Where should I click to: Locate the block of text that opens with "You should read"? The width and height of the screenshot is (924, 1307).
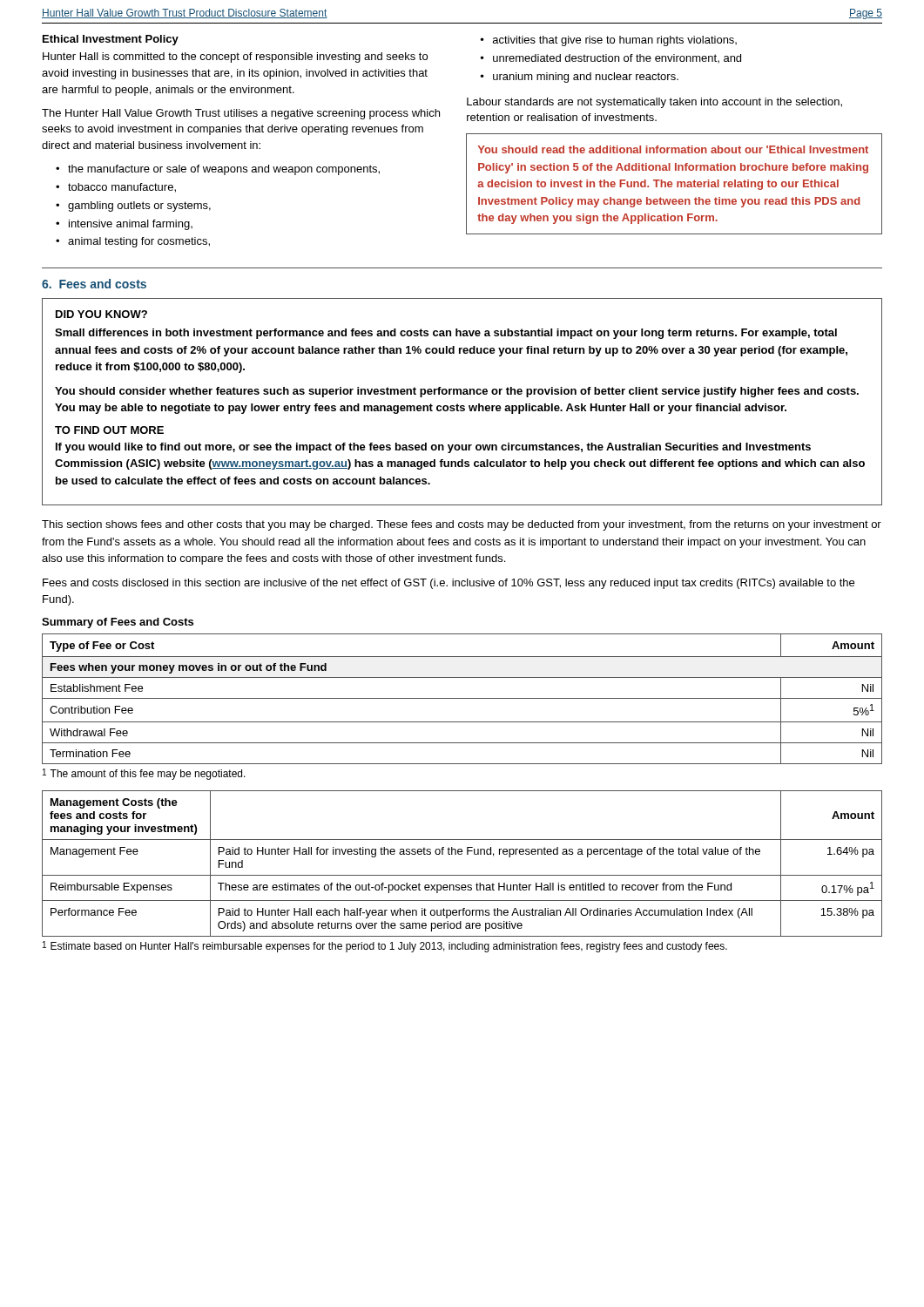(x=673, y=184)
